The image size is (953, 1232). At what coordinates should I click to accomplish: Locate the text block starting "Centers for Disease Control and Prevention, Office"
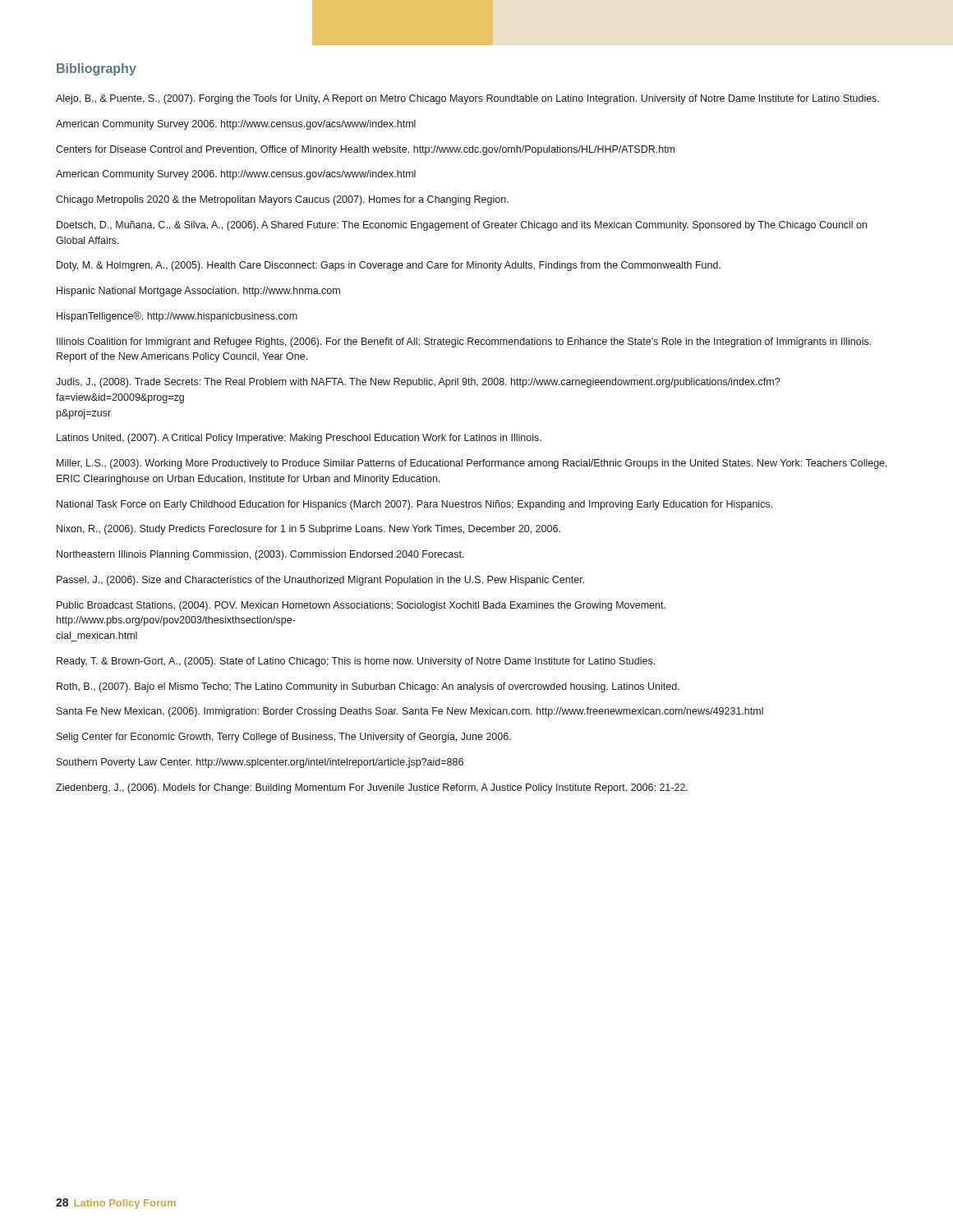point(366,149)
